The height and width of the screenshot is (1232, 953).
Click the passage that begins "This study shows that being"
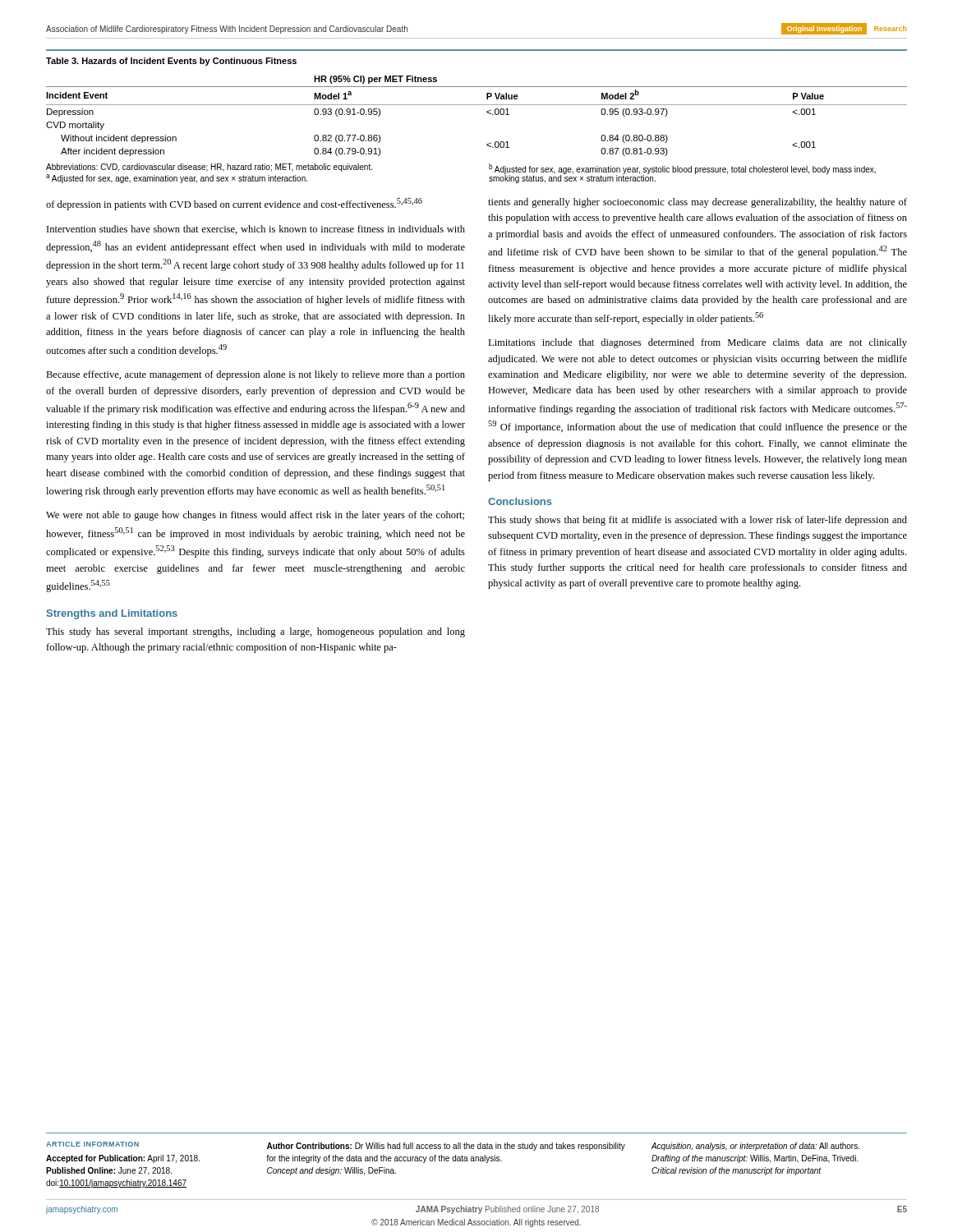(698, 552)
